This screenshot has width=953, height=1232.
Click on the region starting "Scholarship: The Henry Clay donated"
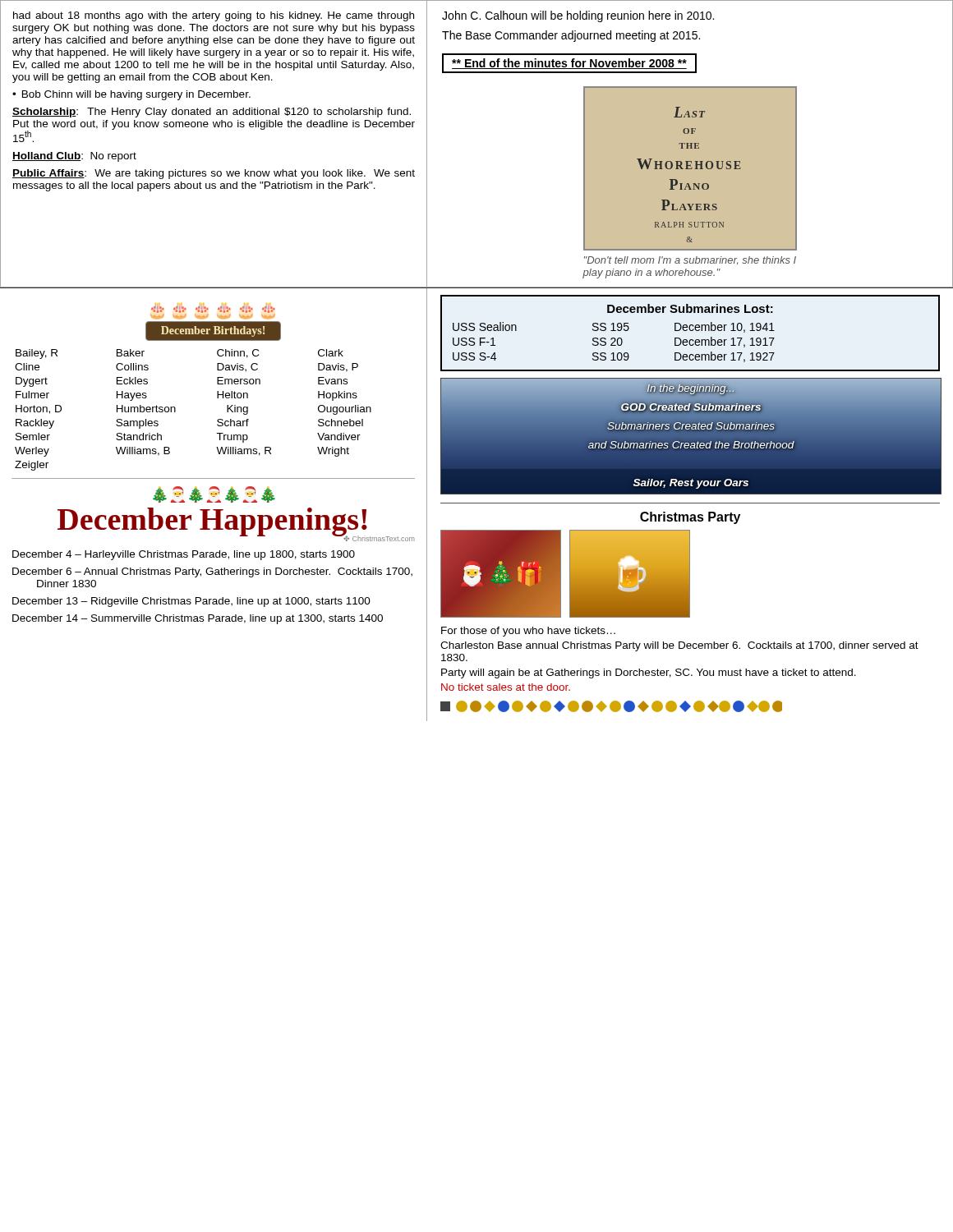coord(214,125)
